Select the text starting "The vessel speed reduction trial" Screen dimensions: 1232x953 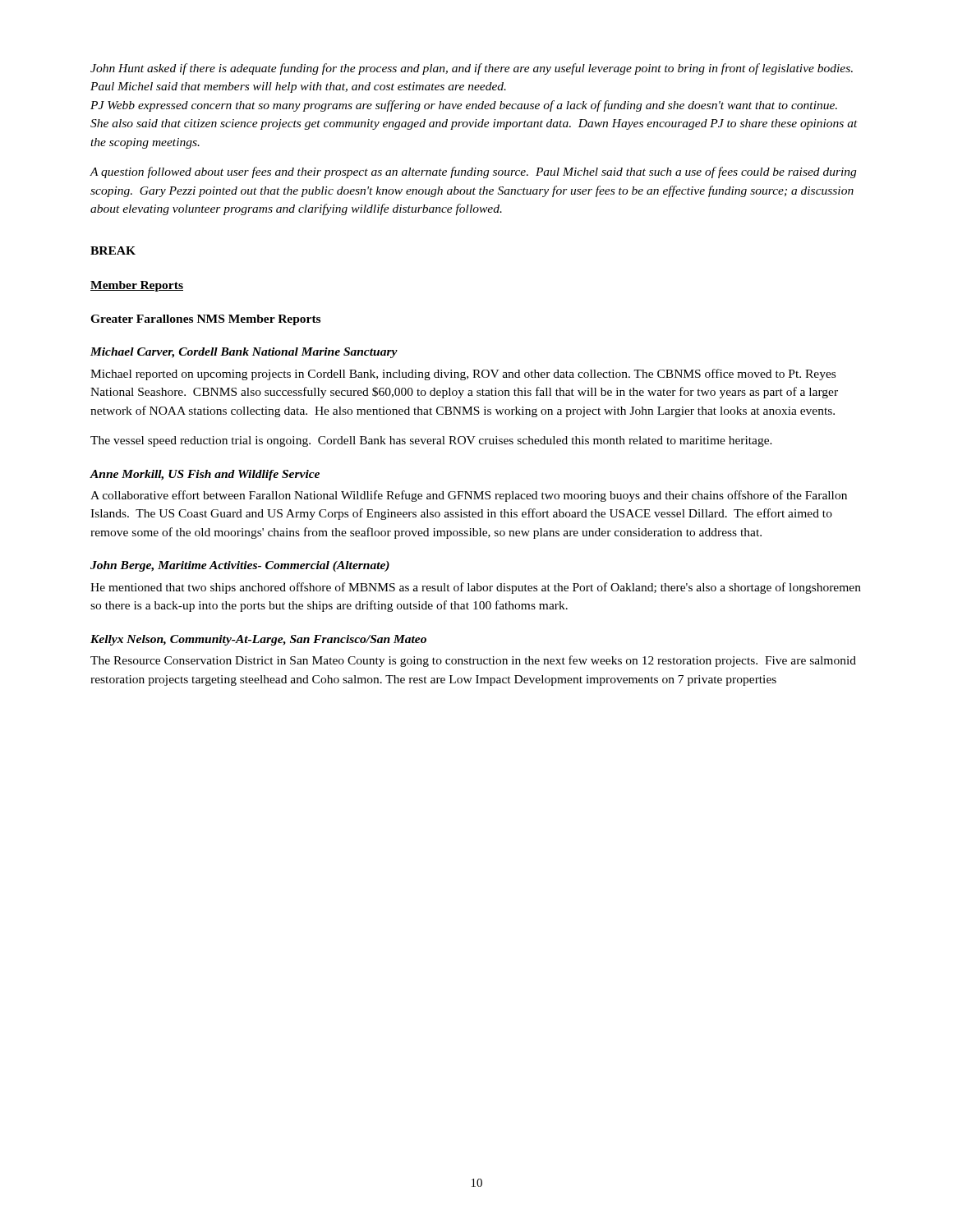[x=476, y=440]
